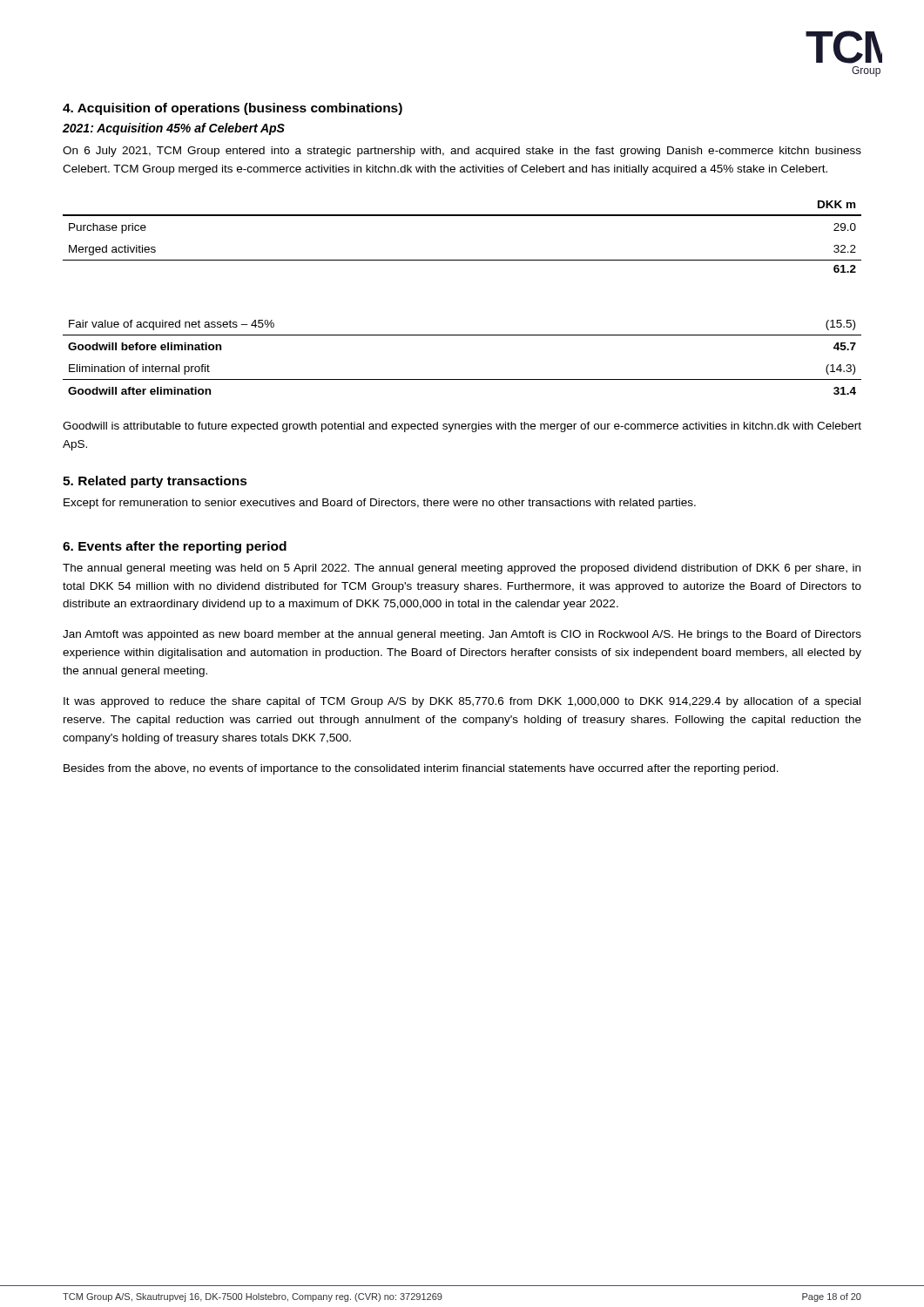The image size is (924, 1307).
Task: Click on the text block with the text "Jan Amtoft was appointed as new"
Action: tap(462, 652)
